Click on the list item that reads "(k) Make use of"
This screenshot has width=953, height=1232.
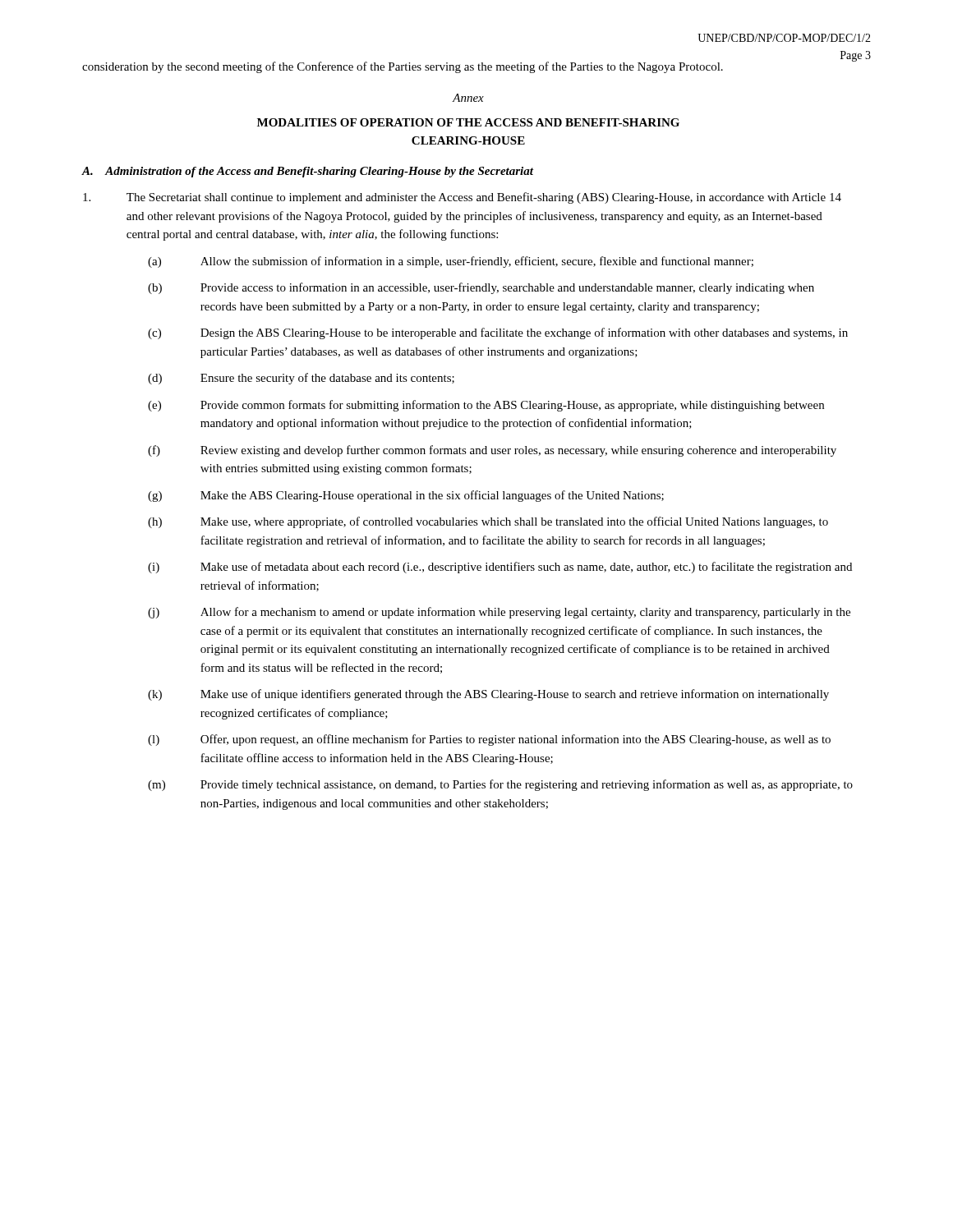pos(468,703)
